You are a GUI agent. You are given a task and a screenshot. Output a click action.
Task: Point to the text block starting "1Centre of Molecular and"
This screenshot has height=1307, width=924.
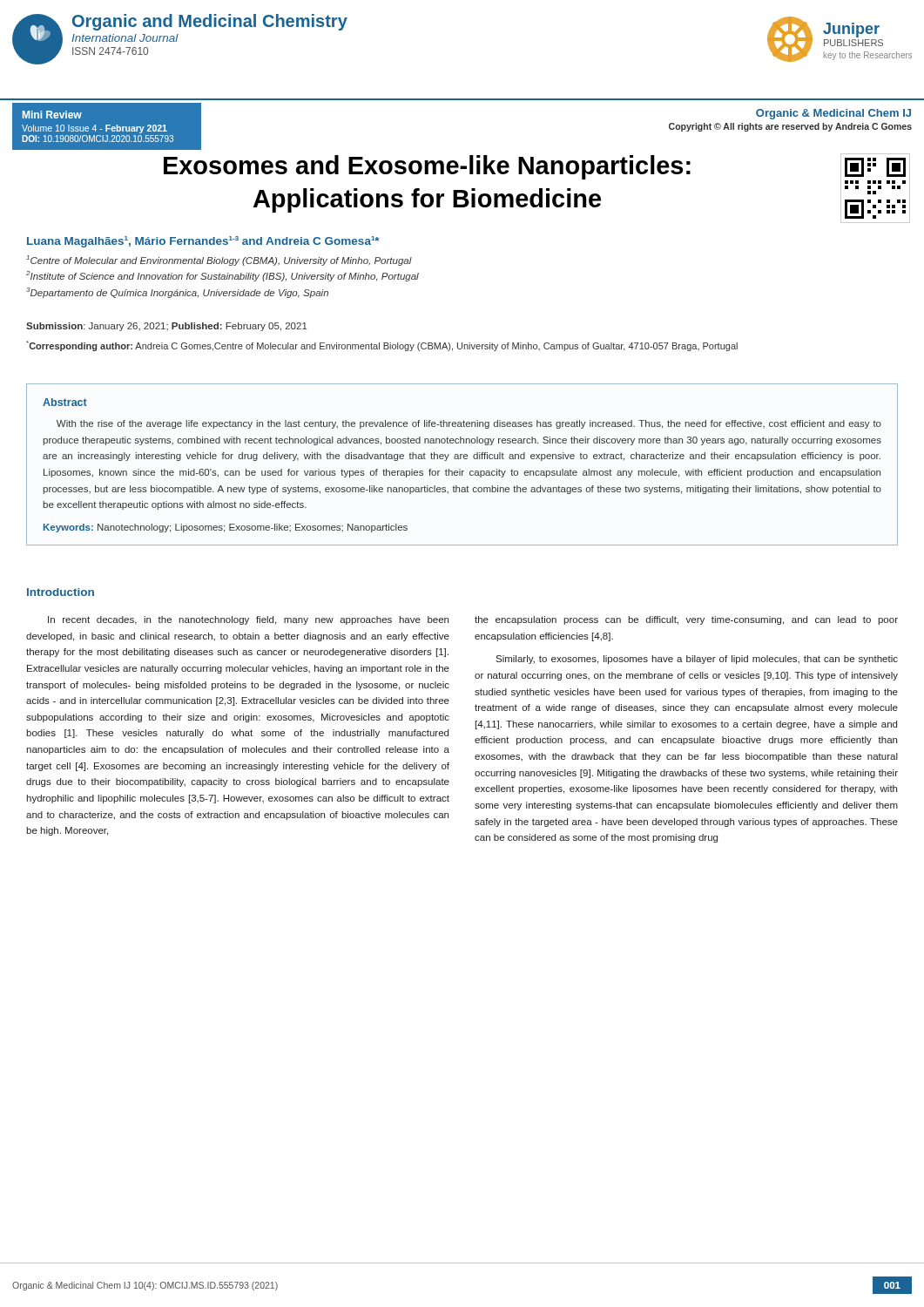[219, 261]
